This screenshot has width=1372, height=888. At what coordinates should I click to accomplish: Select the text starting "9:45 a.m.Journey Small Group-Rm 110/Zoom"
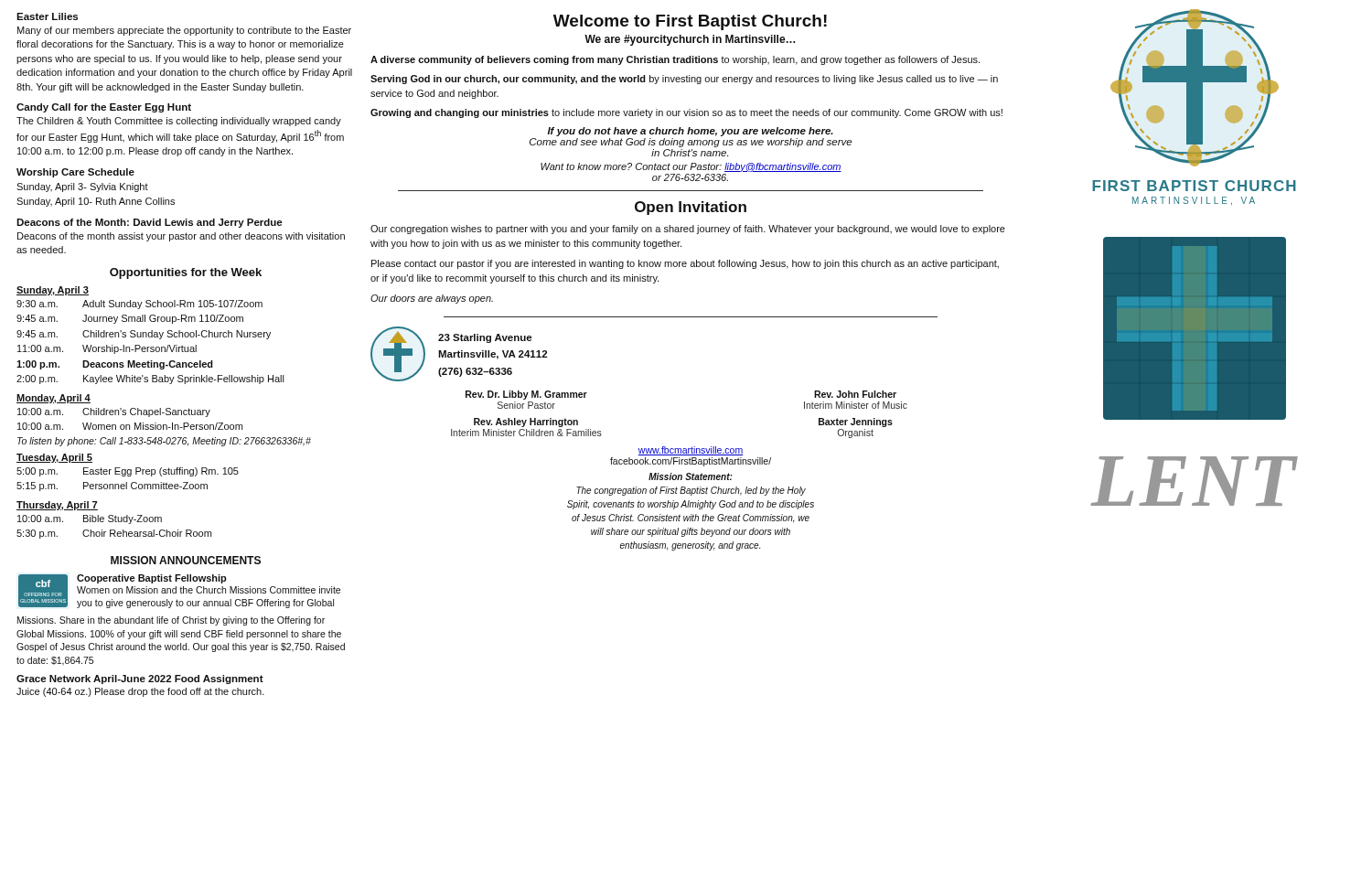pyautogui.click(x=130, y=319)
